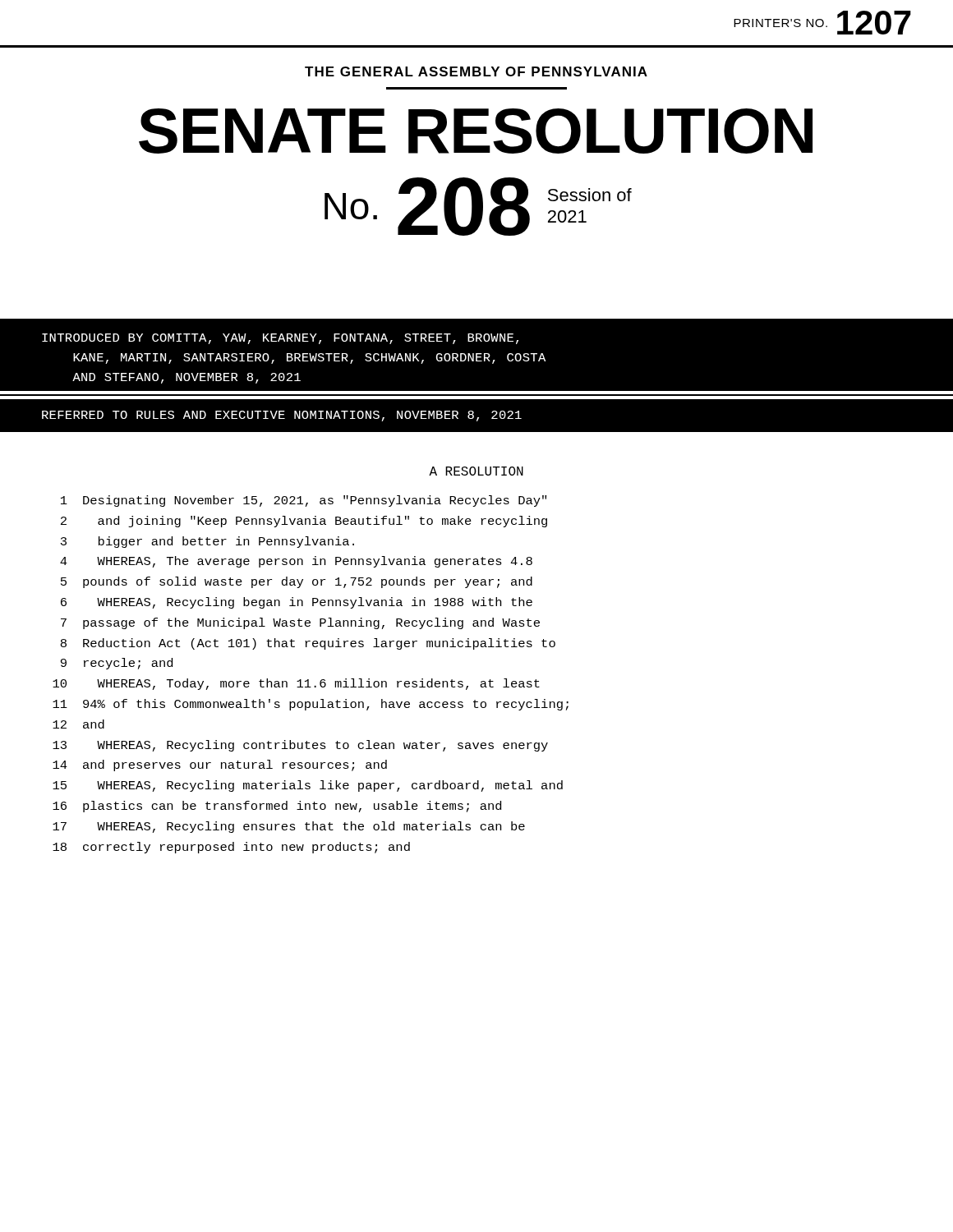953x1232 pixels.
Task: Locate the text "3 bigger and better in Pennsylvania."
Action: (207, 542)
